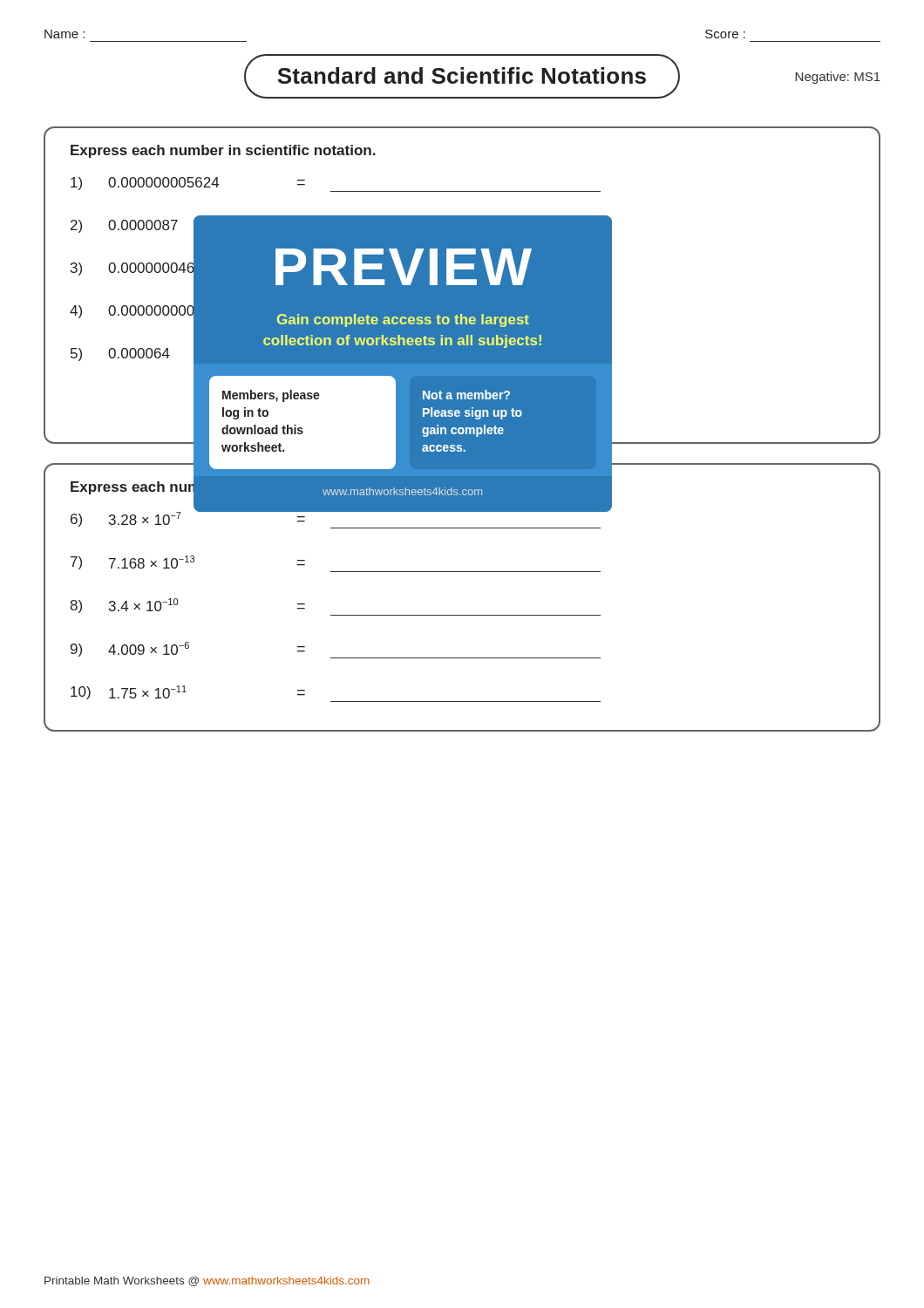Click where it says "1) 0.000000005624 ="
This screenshot has width=924, height=1308.
335,183
